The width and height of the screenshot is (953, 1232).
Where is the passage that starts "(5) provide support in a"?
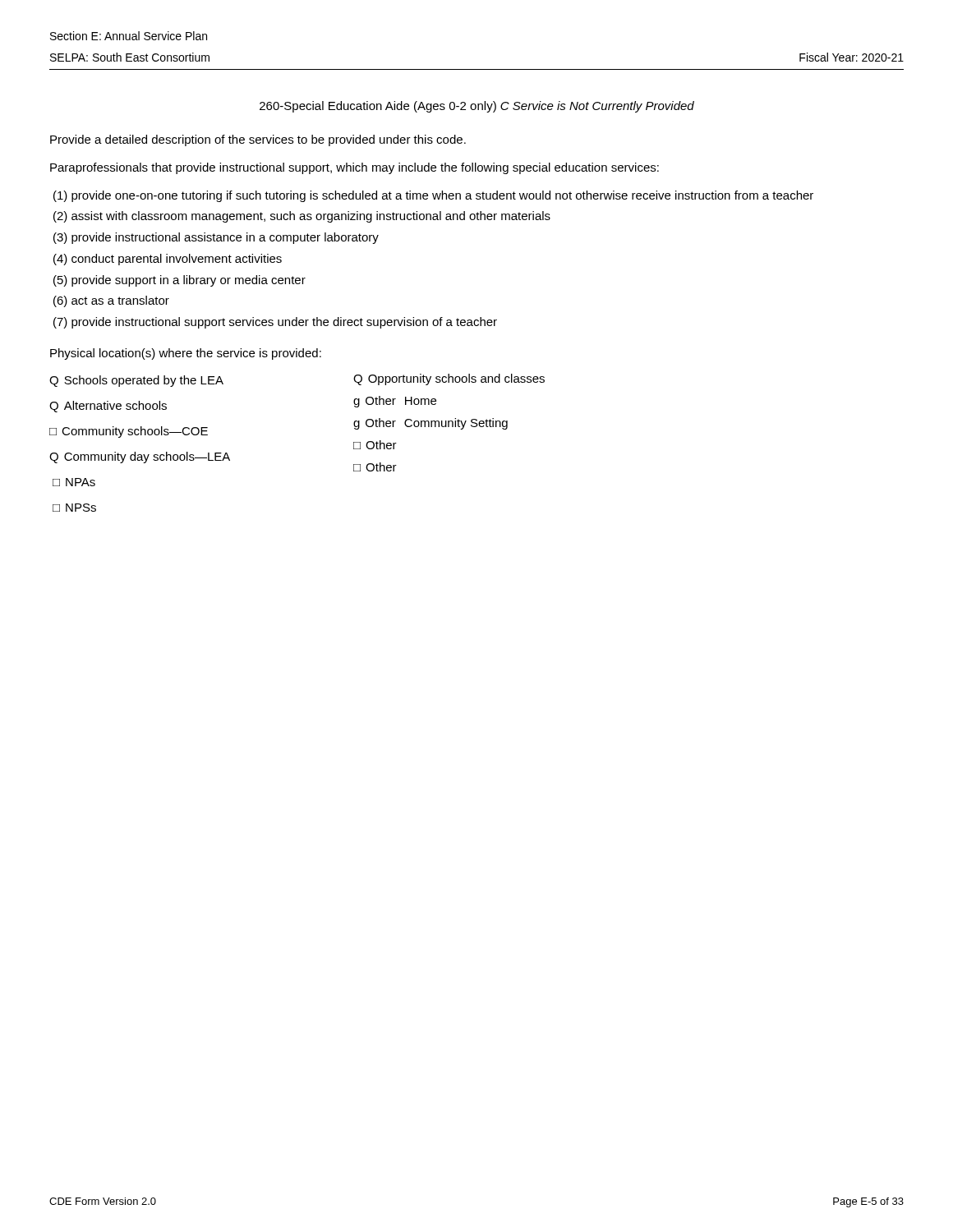click(x=179, y=279)
